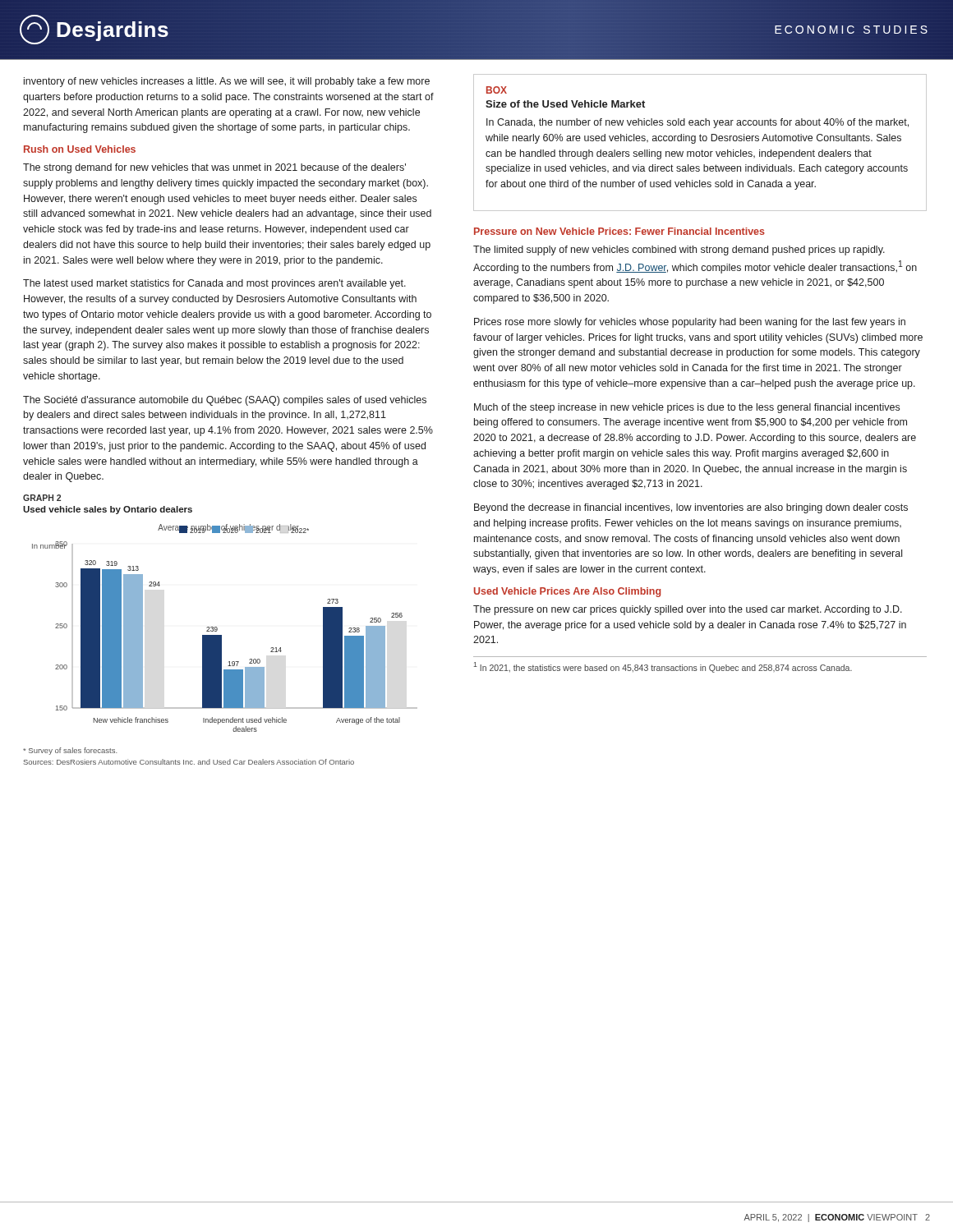
Task: Point to the text block starting "The Société d'assurance automobile du"
Action: 228,438
